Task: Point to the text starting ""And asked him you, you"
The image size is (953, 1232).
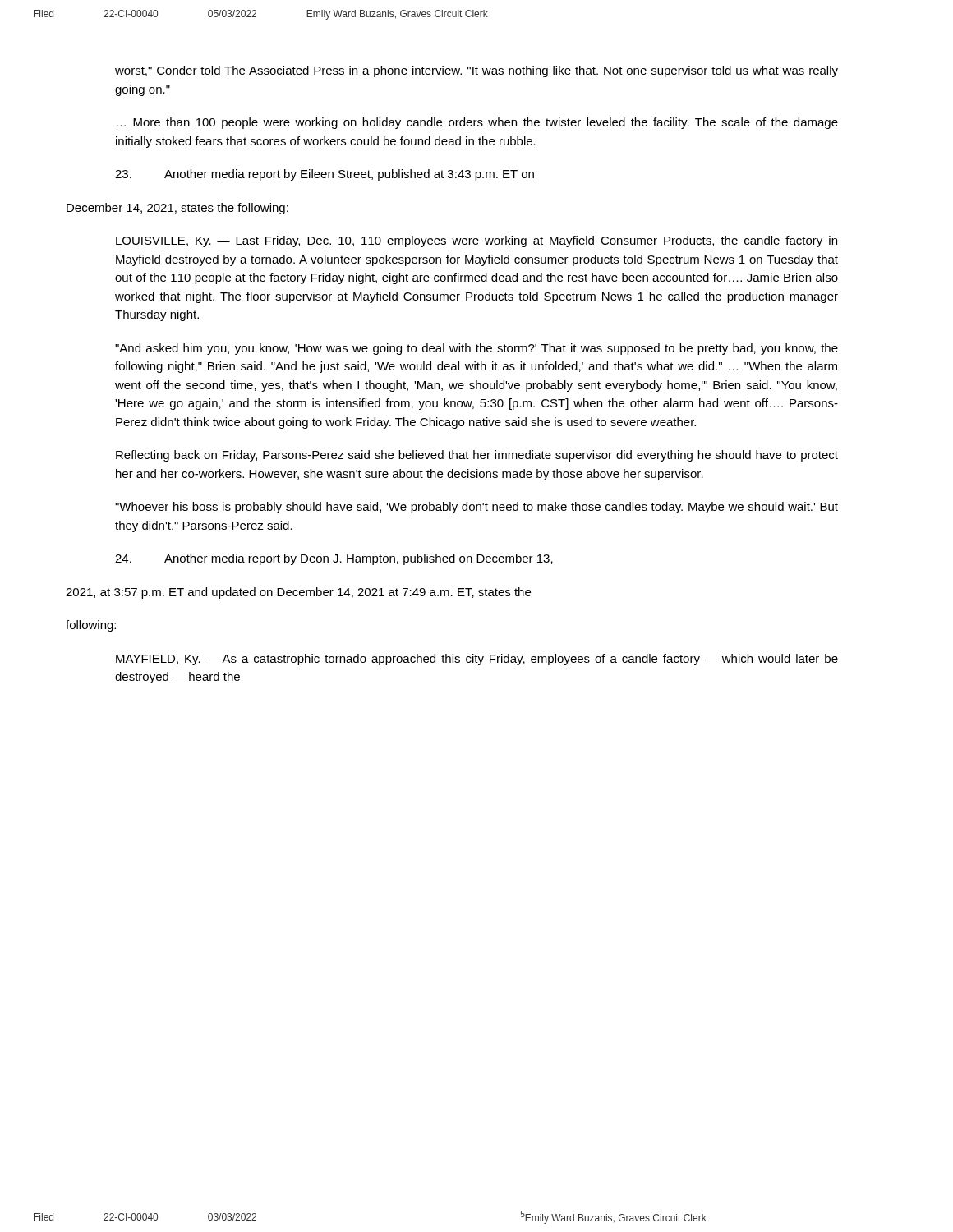Action: point(476,384)
